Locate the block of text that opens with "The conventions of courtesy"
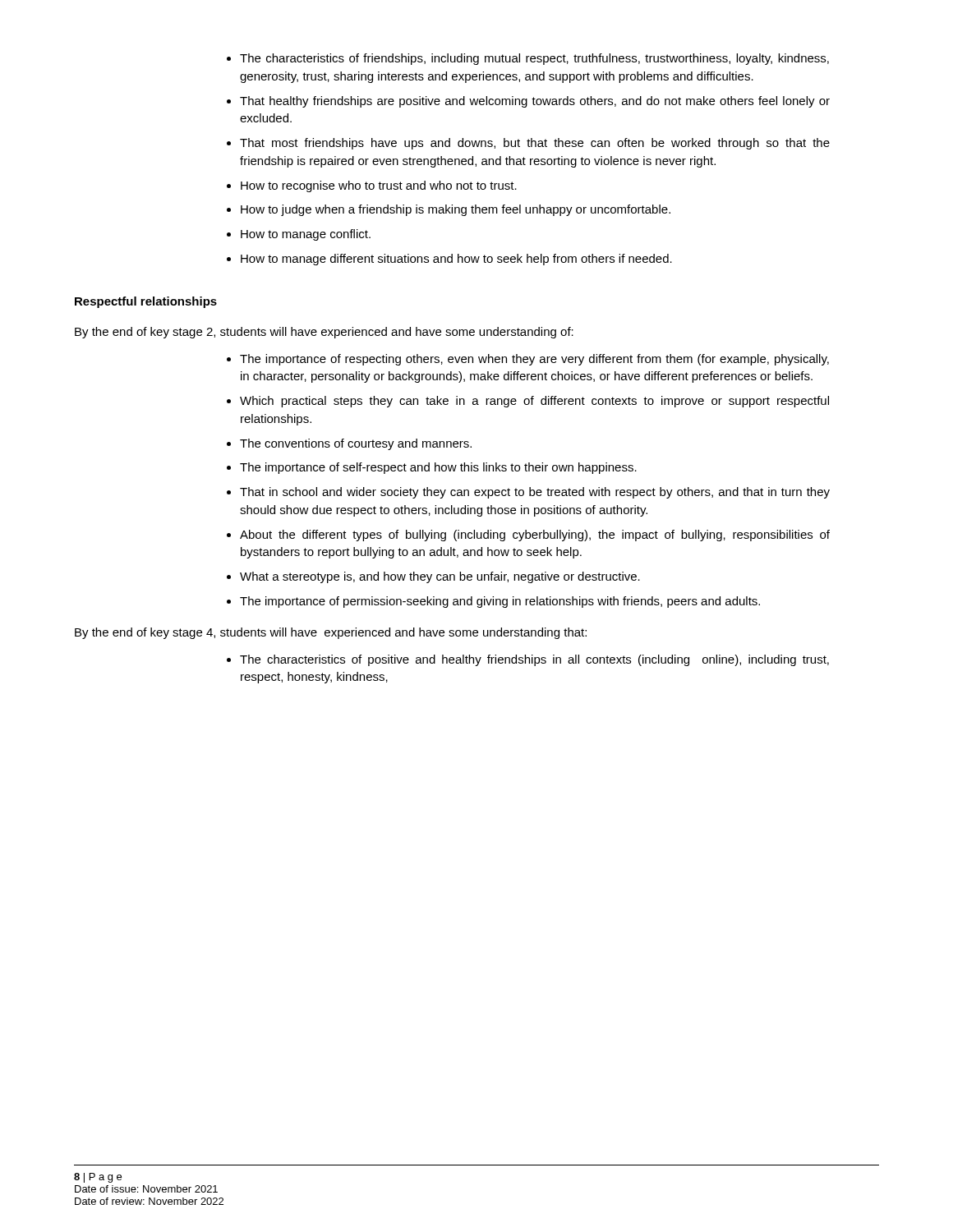 coord(349,444)
